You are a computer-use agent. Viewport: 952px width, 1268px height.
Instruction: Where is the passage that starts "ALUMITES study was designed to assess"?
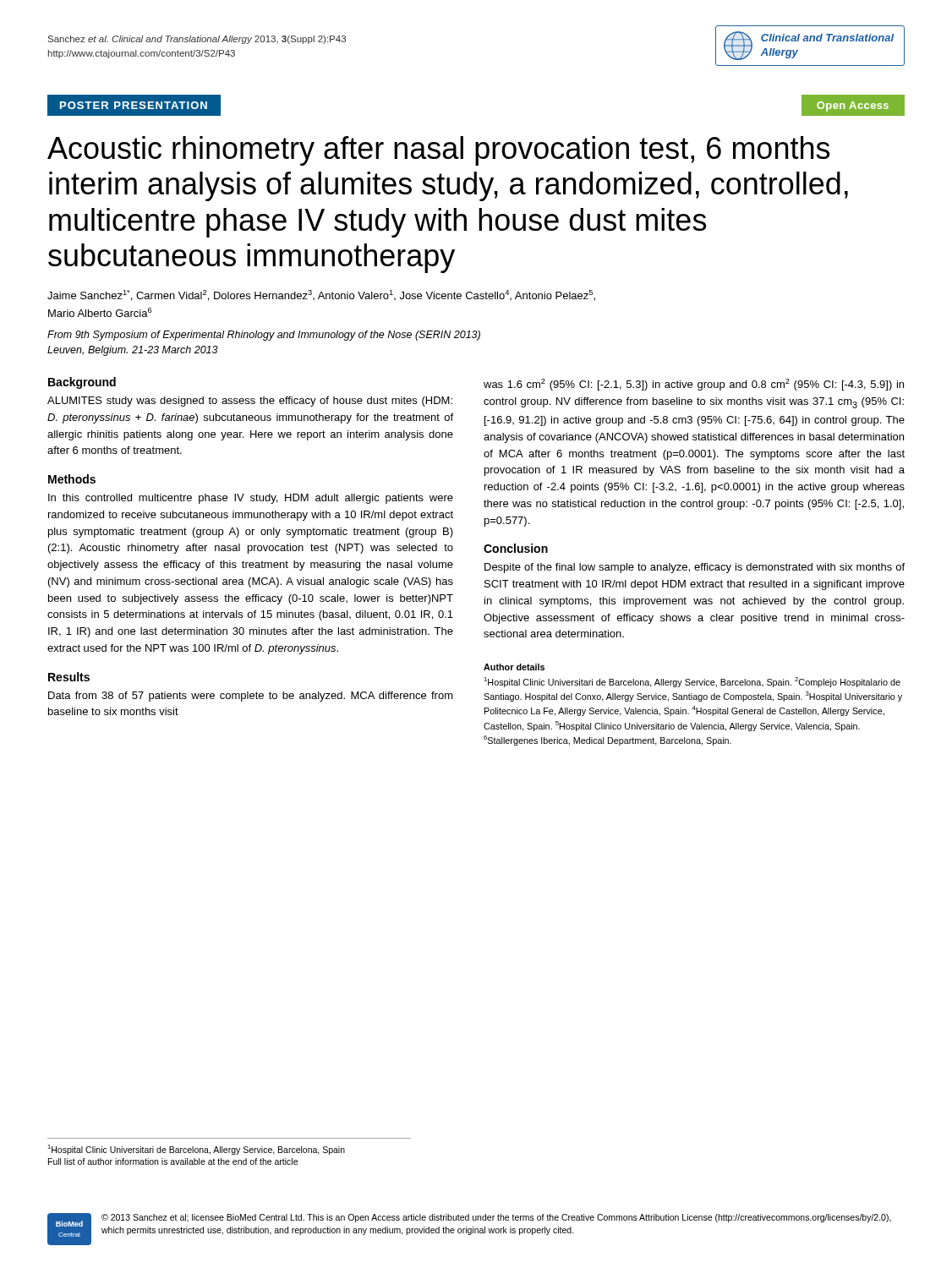[250, 425]
